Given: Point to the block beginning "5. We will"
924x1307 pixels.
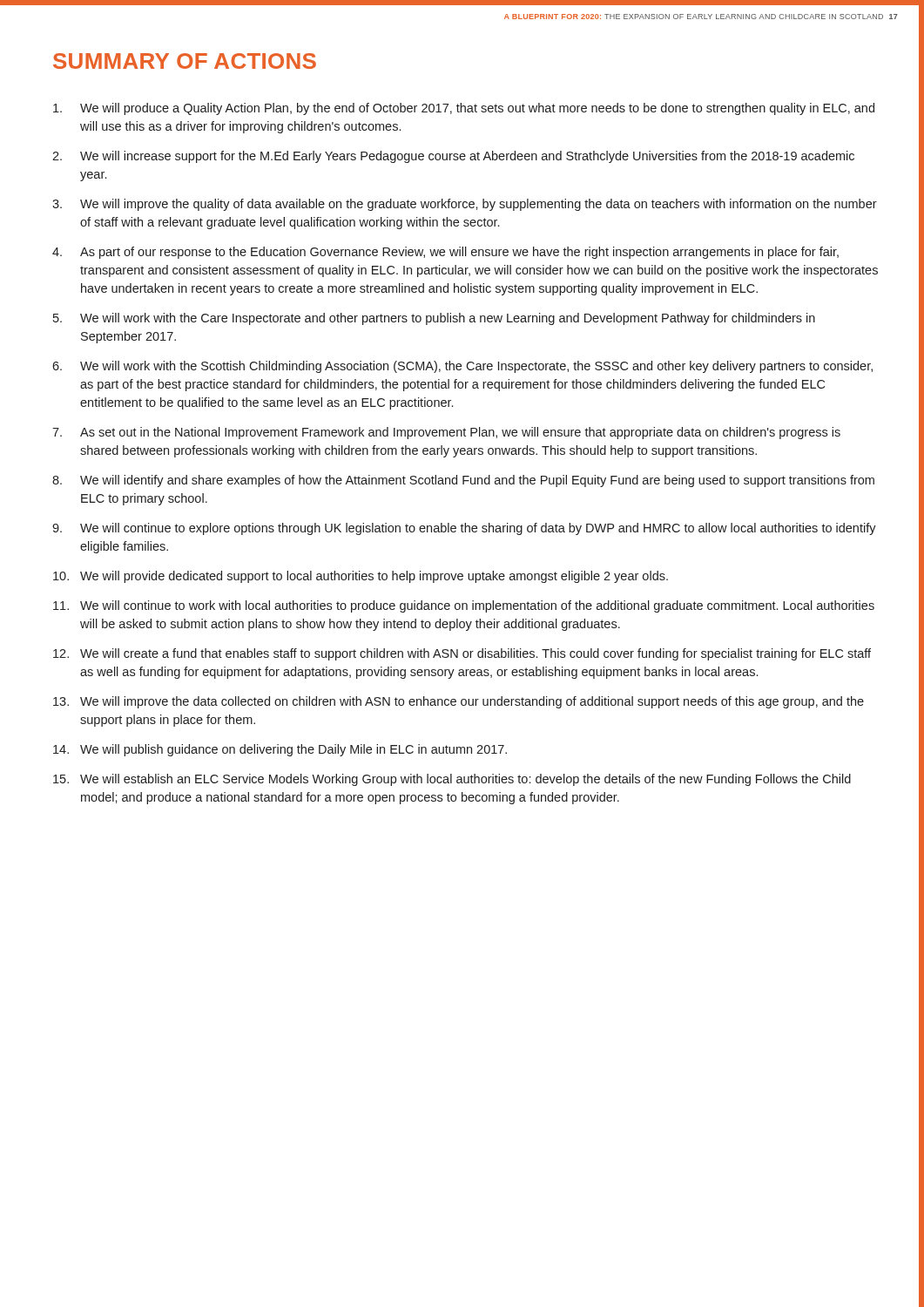Looking at the screenshot, I should click(466, 328).
